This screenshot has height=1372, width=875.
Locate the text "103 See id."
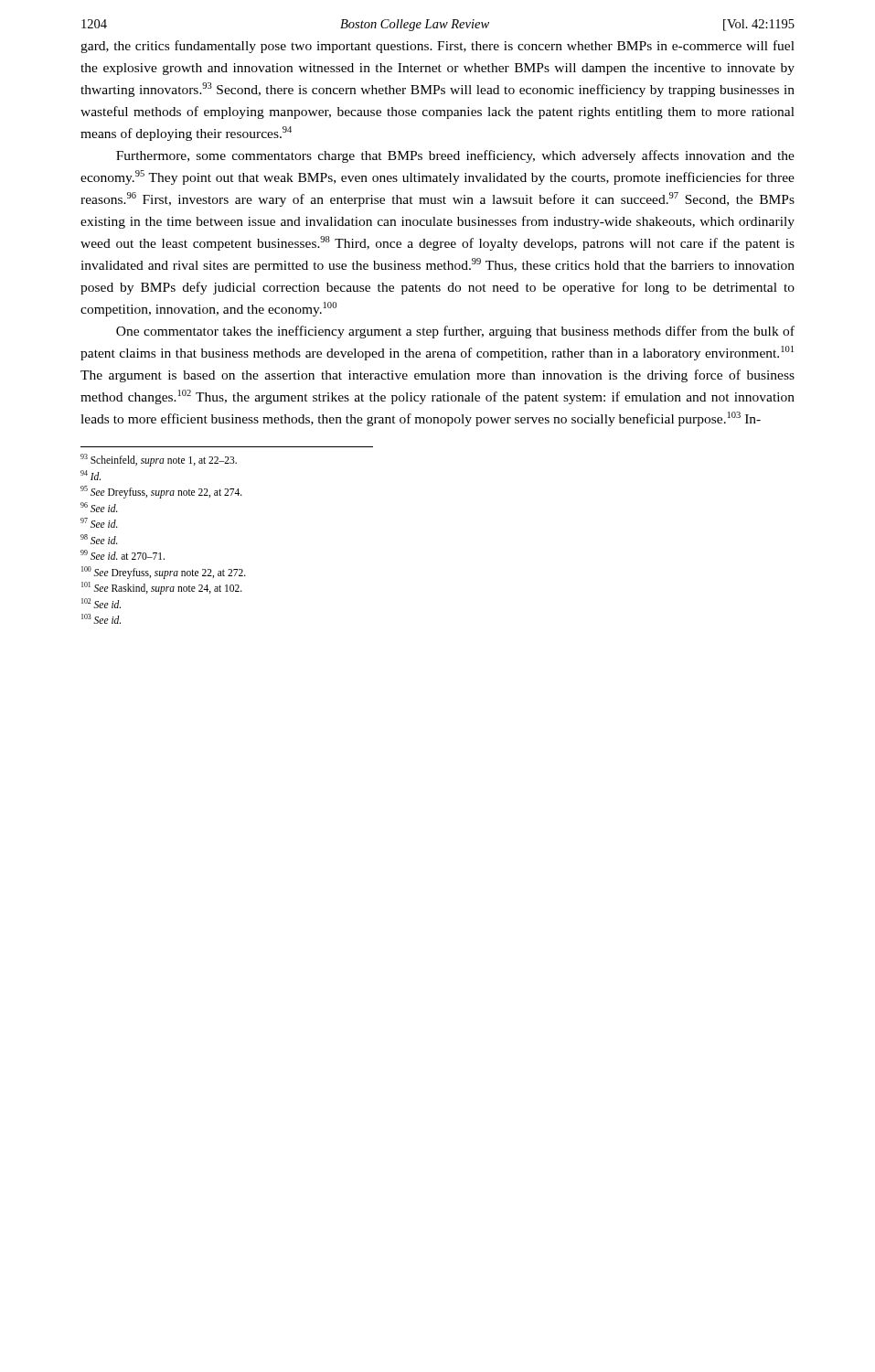(101, 619)
